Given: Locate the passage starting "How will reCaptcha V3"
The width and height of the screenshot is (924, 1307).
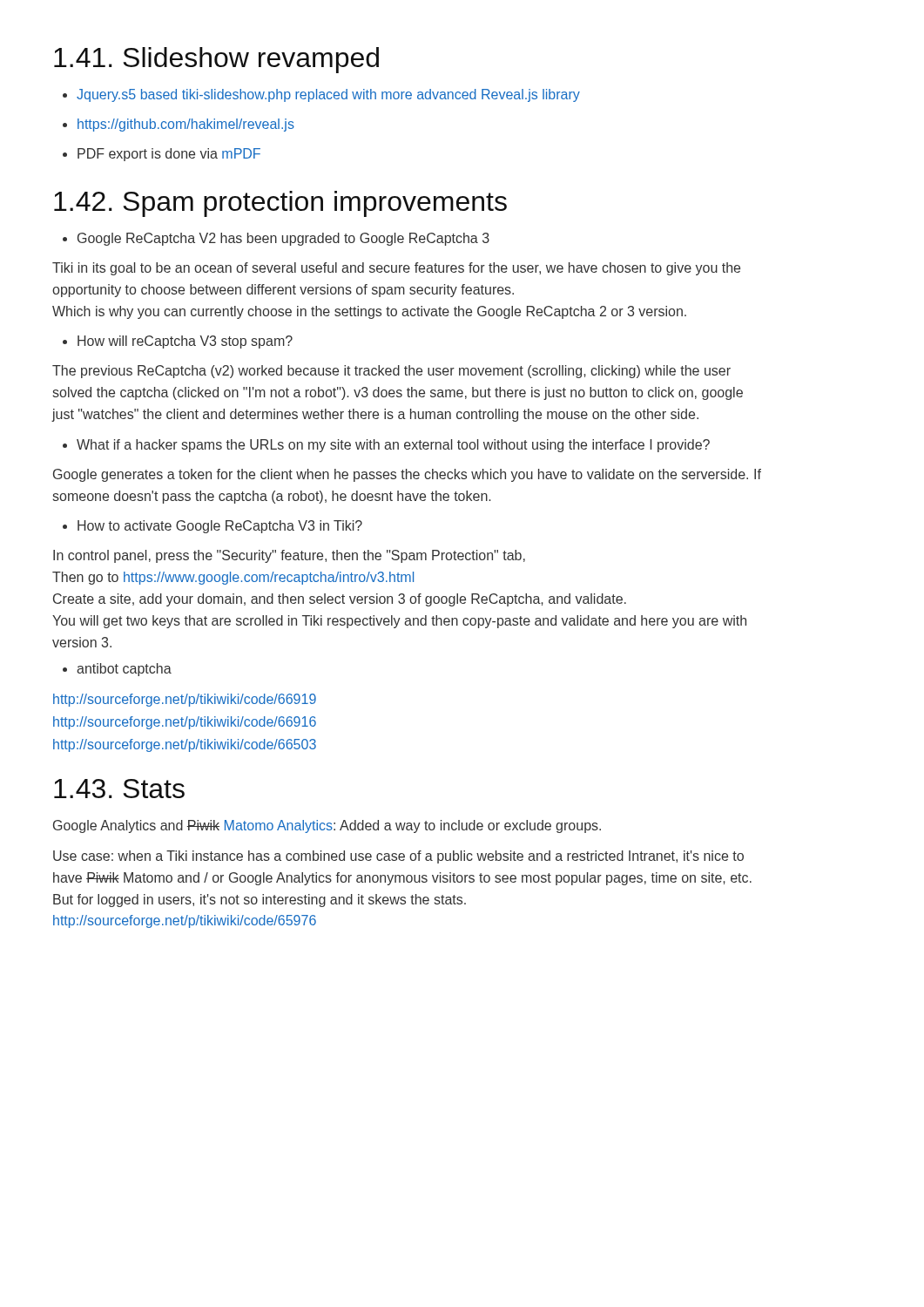Looking at the screenshot, I should pos(178,342).
